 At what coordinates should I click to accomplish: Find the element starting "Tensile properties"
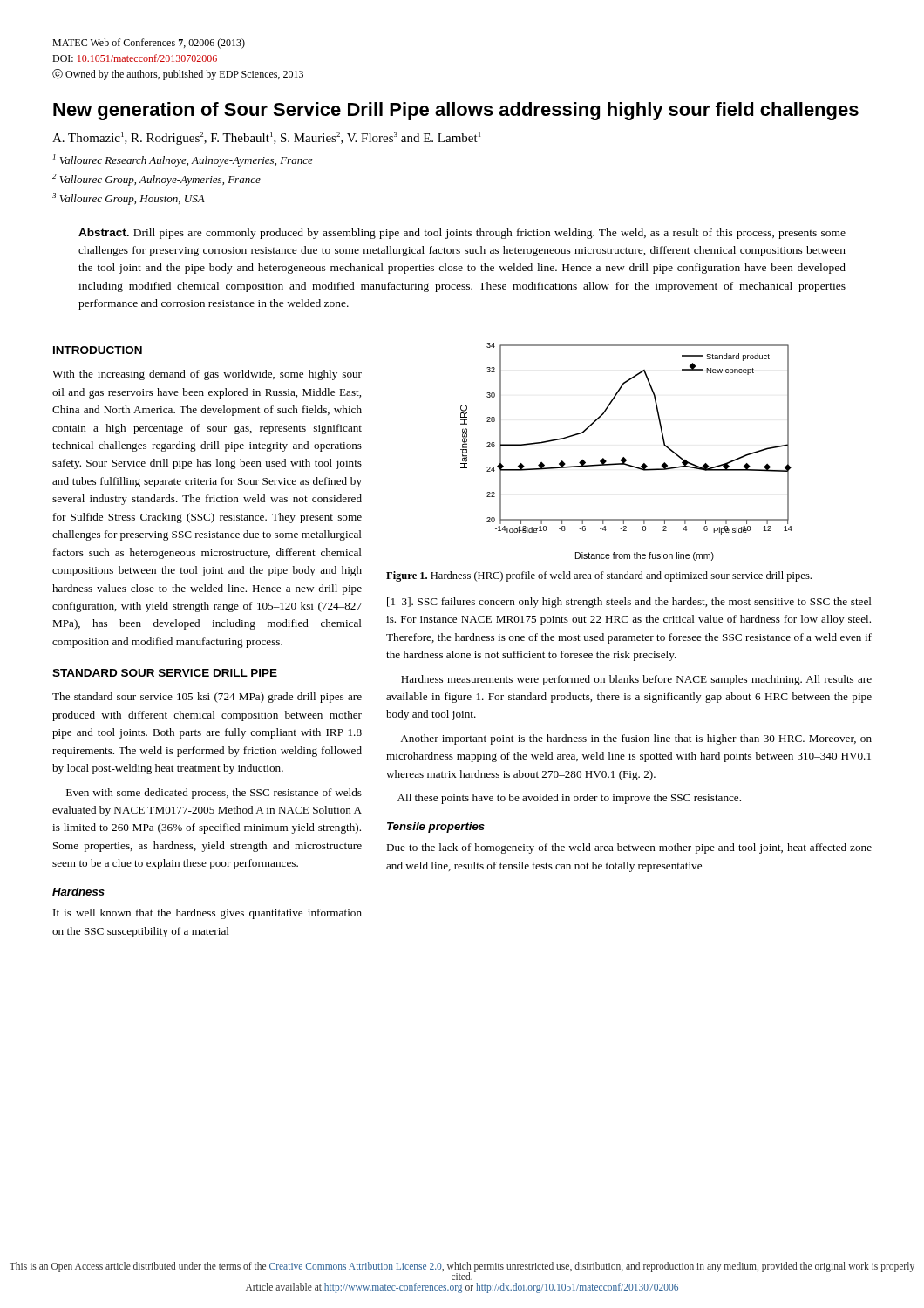click(435, 826)
